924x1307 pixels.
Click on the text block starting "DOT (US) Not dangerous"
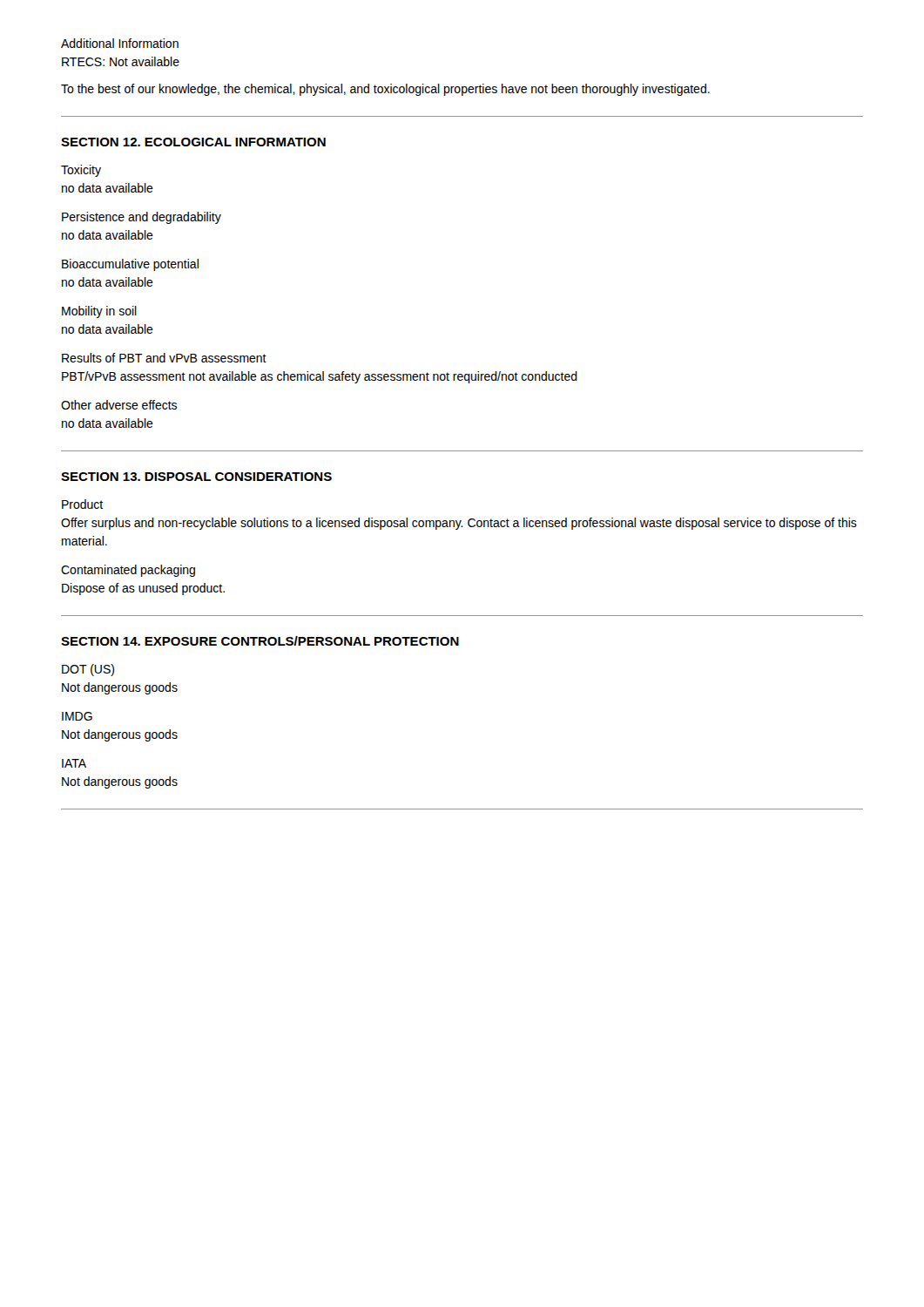point(88,670)
